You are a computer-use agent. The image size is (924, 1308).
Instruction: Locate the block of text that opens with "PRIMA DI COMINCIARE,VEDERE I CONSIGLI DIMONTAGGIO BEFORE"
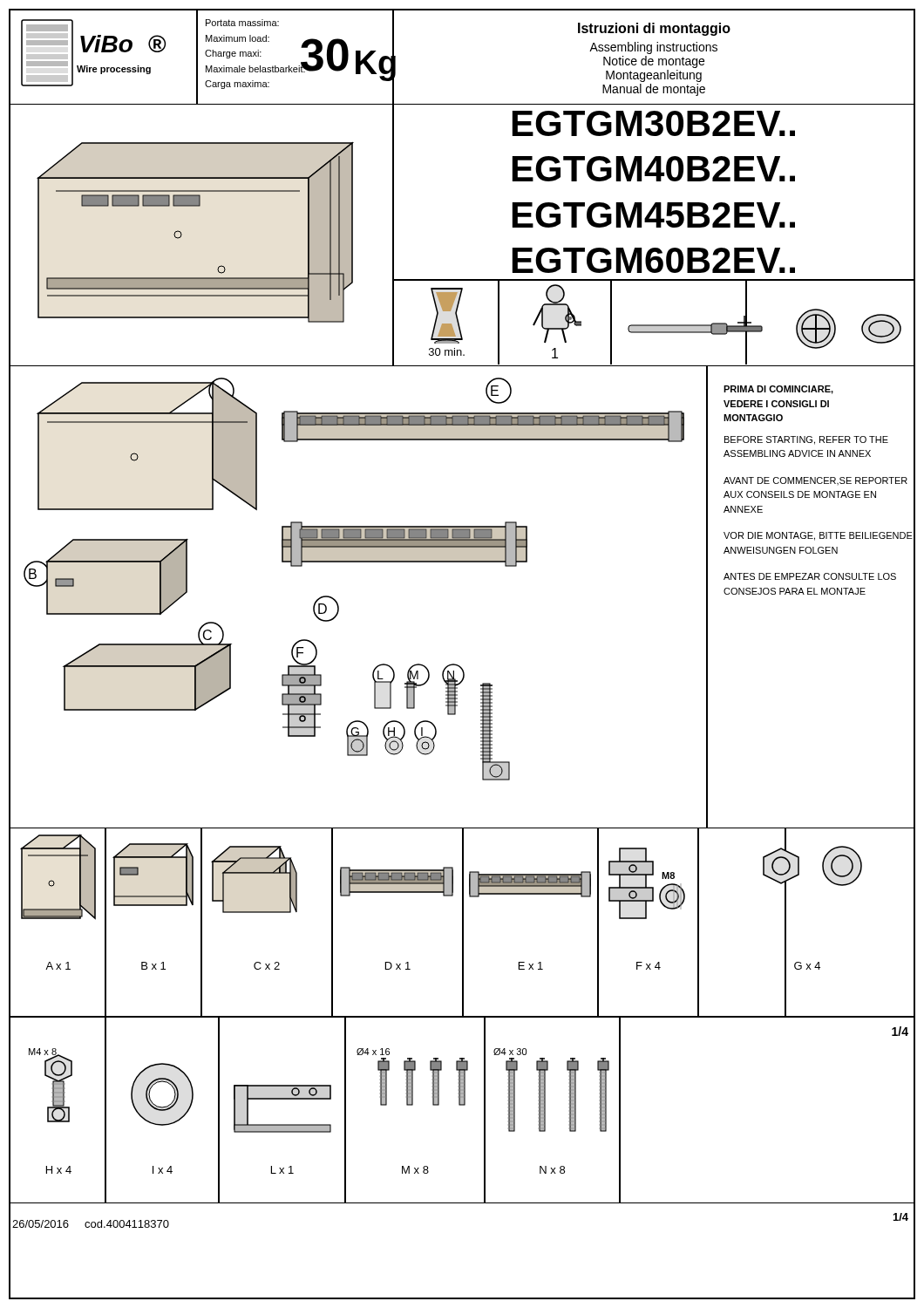[820, 490]
